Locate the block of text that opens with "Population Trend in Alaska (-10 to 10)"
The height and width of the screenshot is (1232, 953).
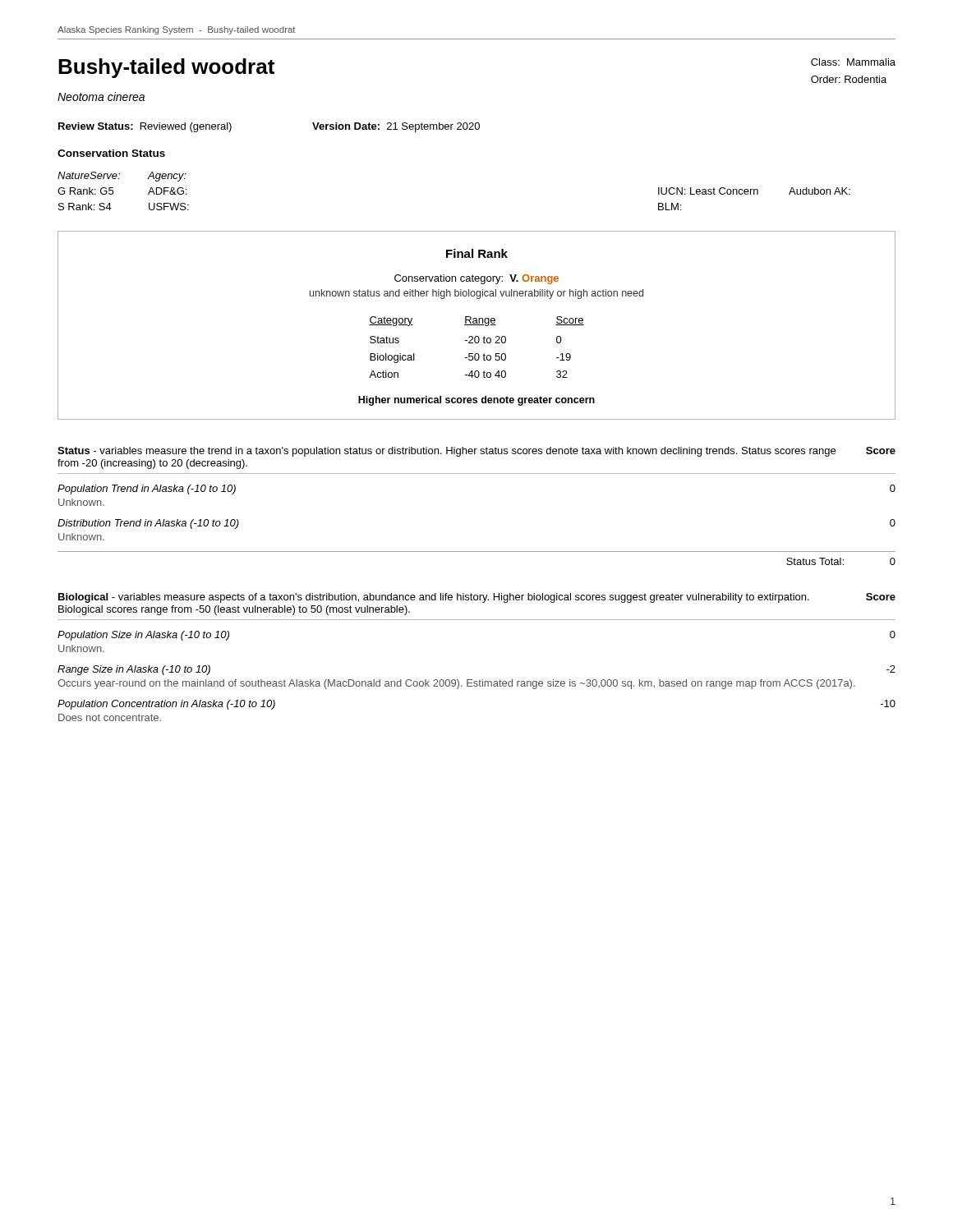pyautogui.click(x=145, y=489)
